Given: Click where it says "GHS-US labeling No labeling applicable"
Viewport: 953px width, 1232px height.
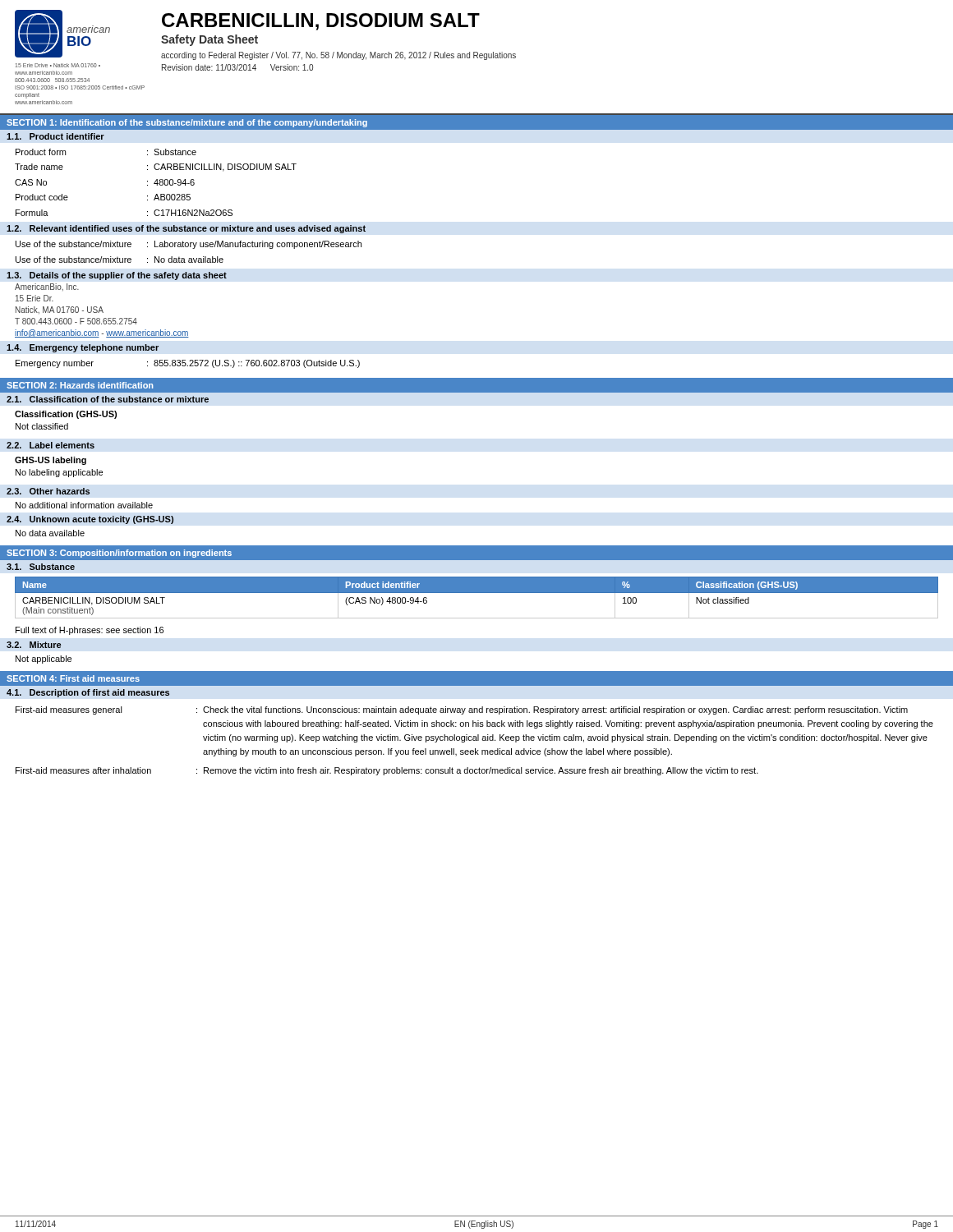Looking at the screenshot, I should (x=51, y=461).
